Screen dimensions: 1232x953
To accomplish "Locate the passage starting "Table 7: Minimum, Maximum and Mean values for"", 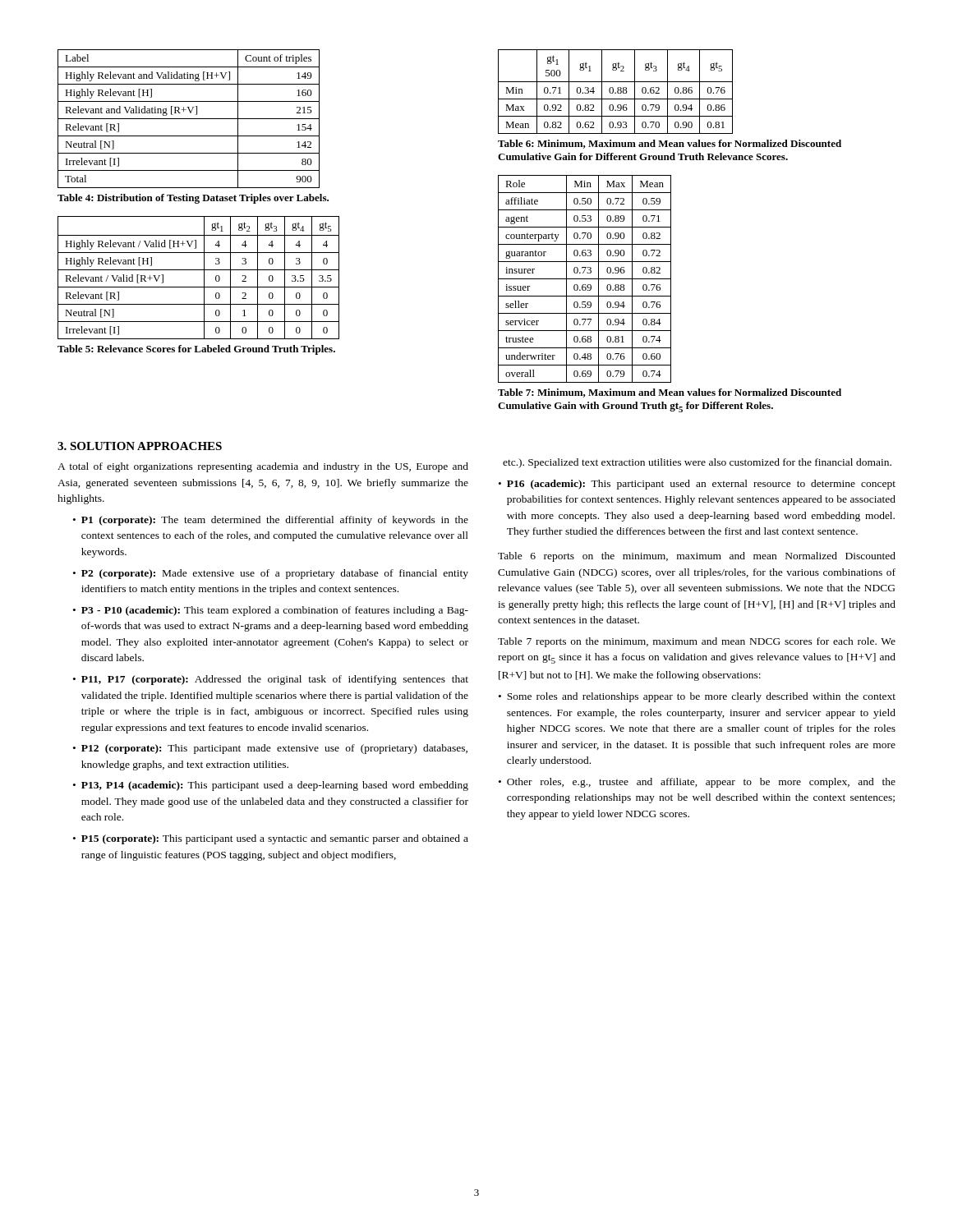I will coord(670,400).
